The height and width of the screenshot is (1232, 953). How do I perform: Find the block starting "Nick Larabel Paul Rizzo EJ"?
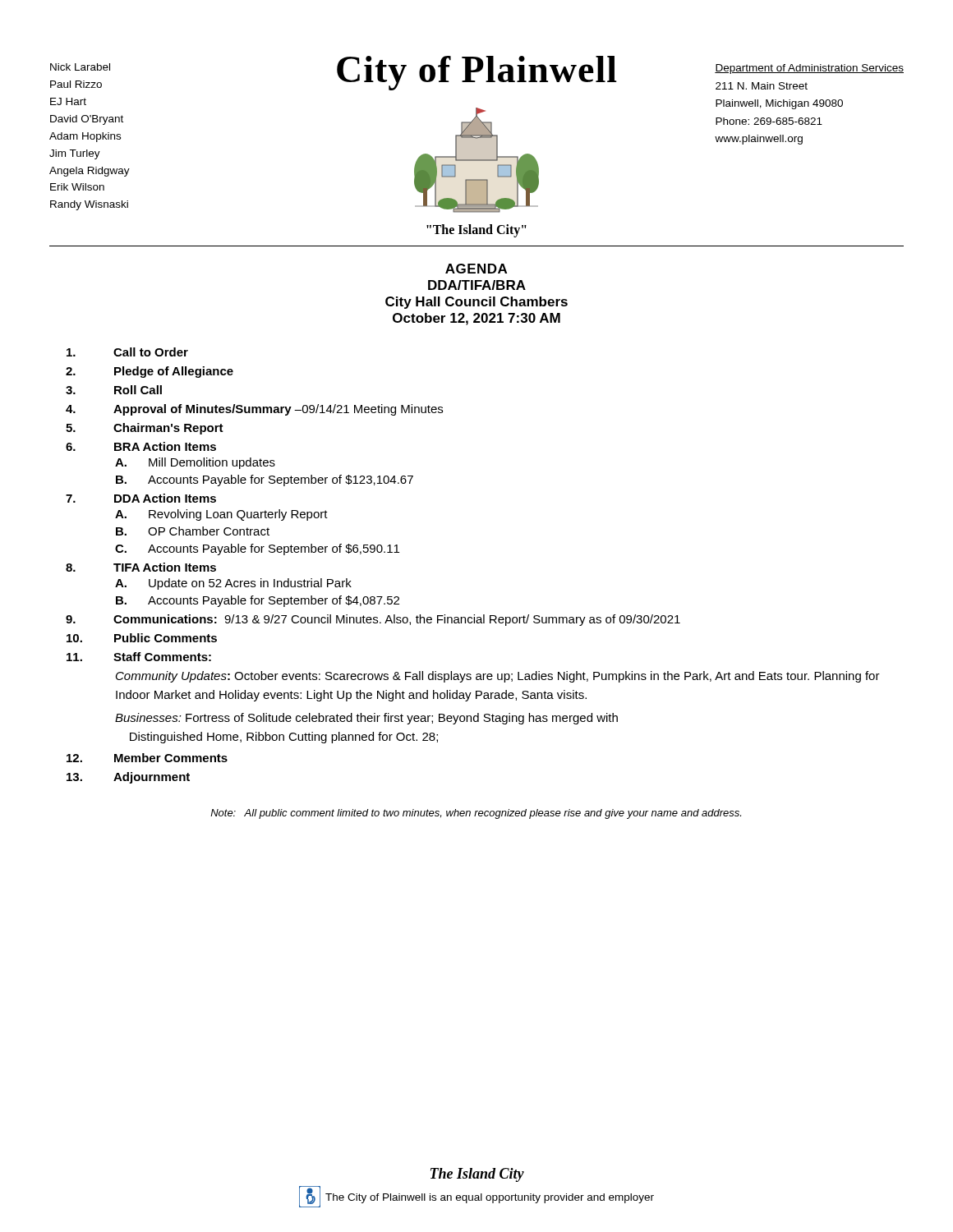point(89,136)
